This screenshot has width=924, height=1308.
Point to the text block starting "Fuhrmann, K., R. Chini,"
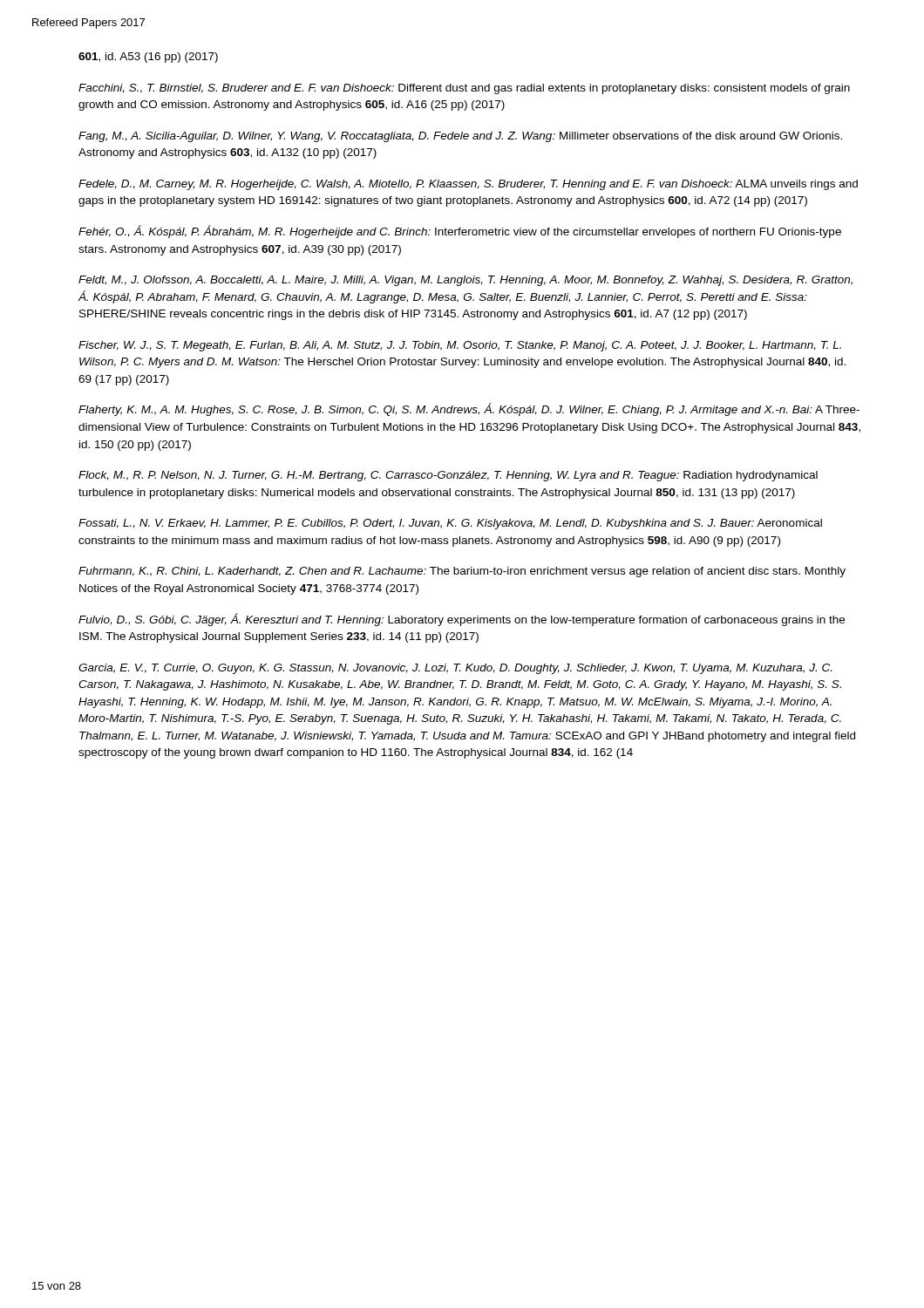pos(462,580)
